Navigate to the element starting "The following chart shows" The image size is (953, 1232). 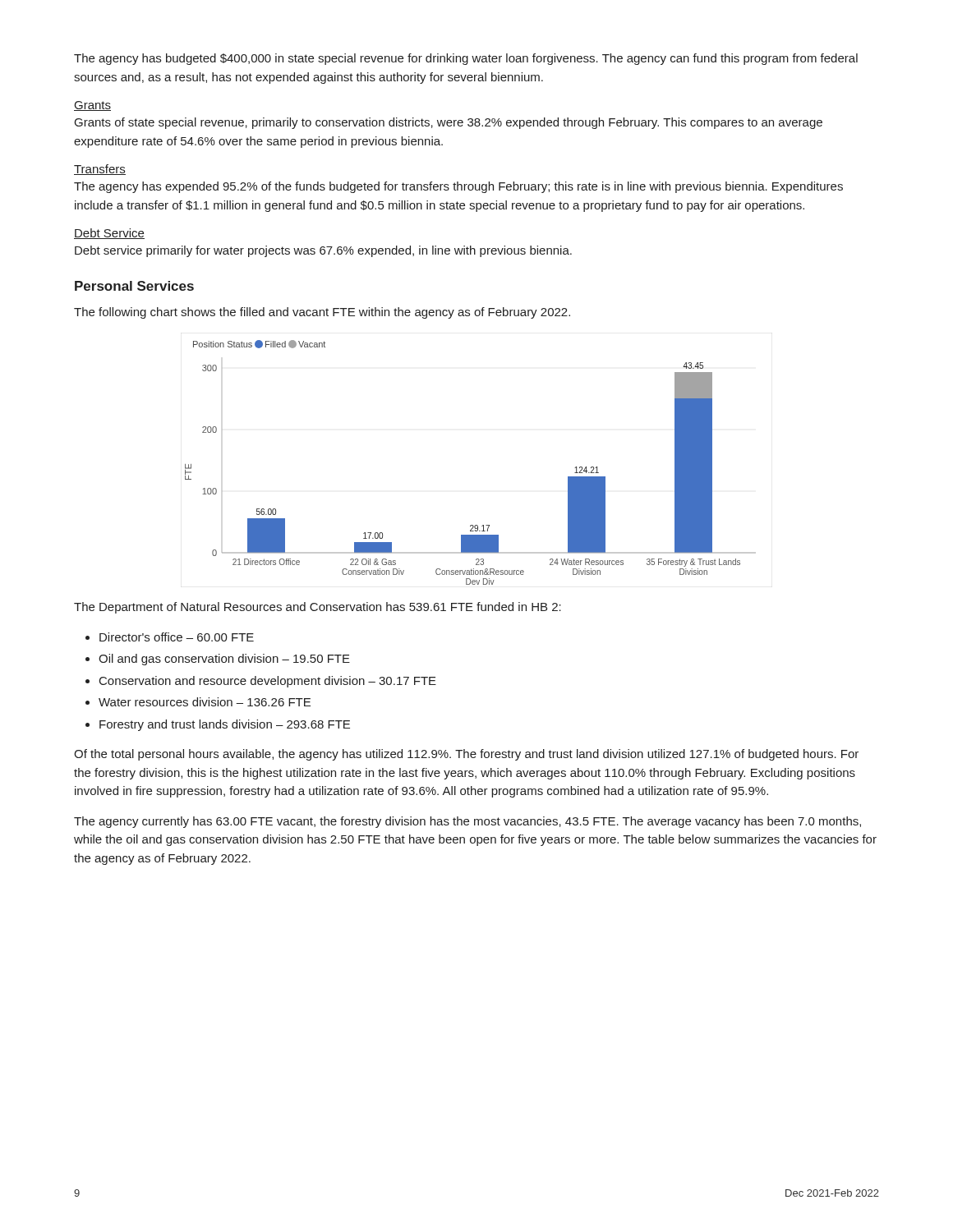click(x=323, y=311)
